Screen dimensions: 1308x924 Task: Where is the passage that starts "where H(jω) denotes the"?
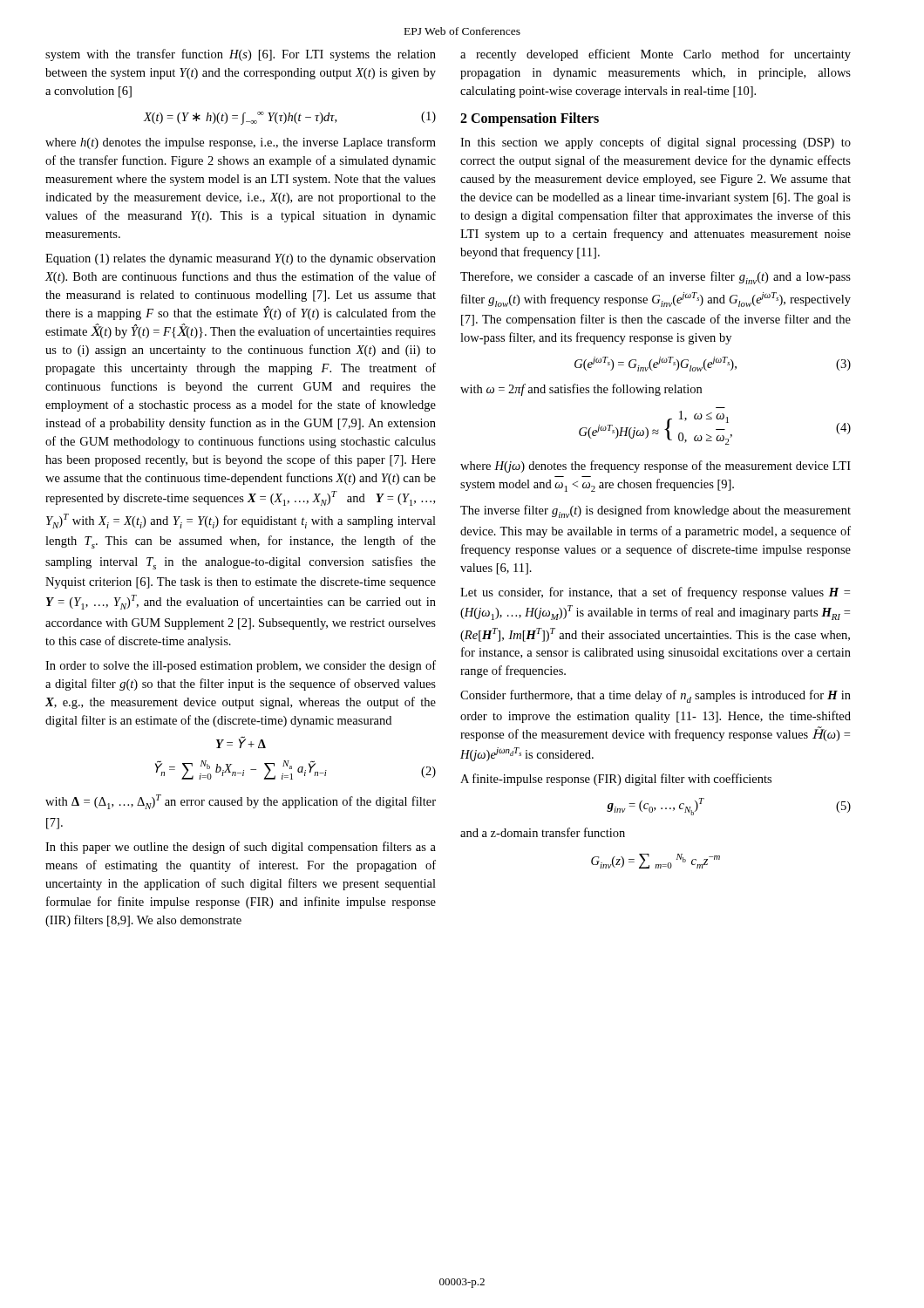(656, 622)
